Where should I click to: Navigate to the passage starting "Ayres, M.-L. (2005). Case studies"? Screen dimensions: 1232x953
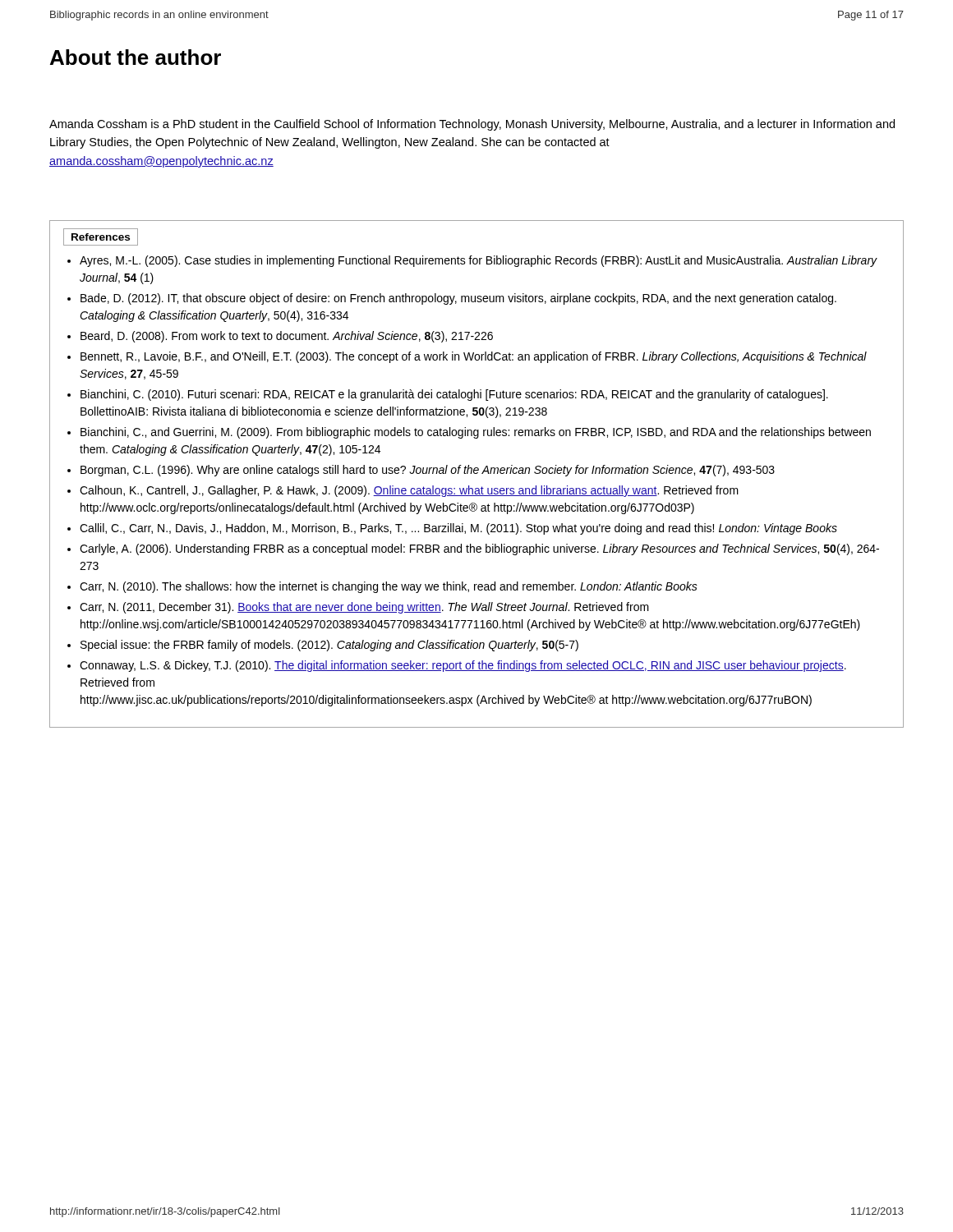click(478, 269)
